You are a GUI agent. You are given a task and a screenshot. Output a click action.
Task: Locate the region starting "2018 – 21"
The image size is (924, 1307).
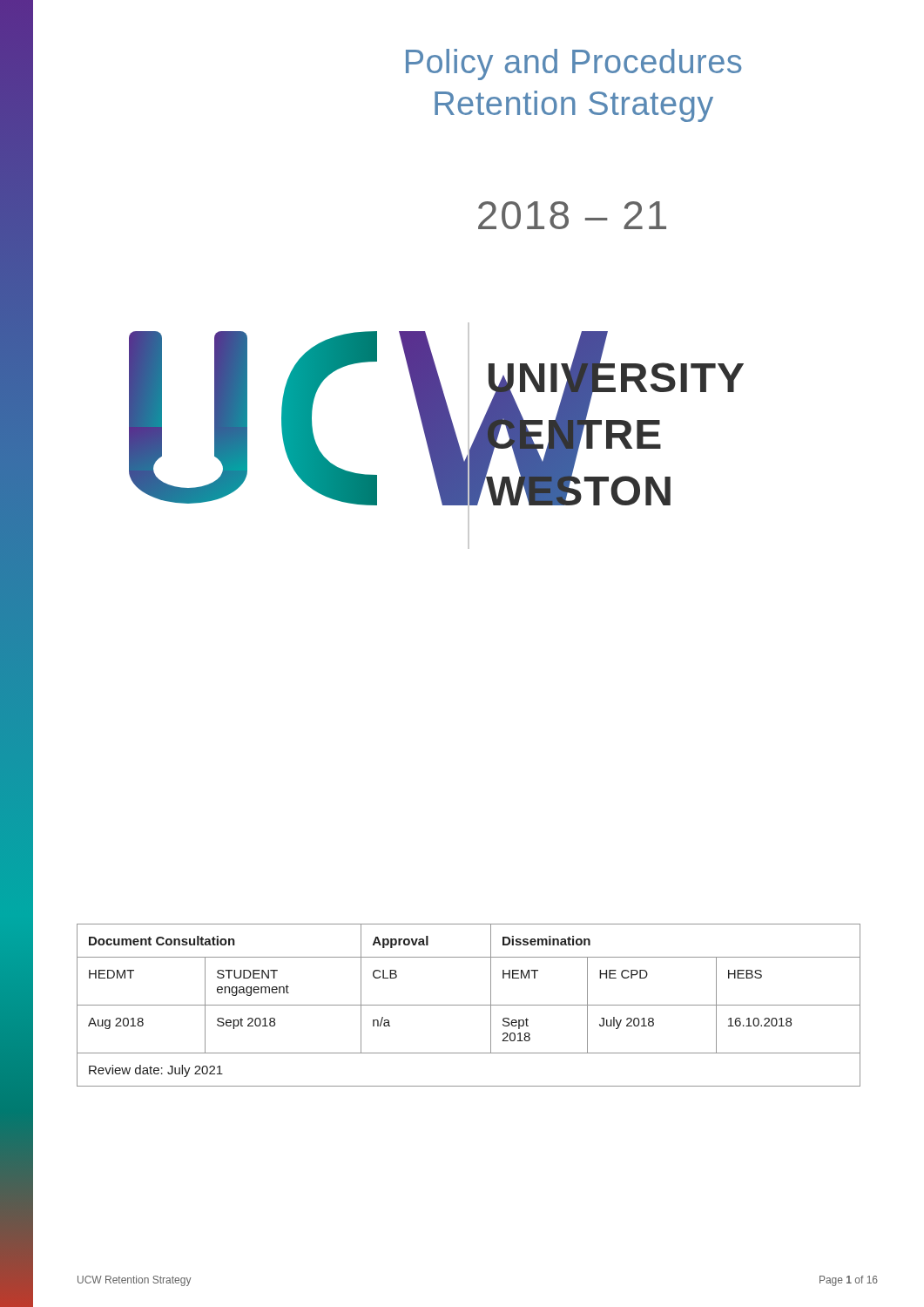coord(573,215)
